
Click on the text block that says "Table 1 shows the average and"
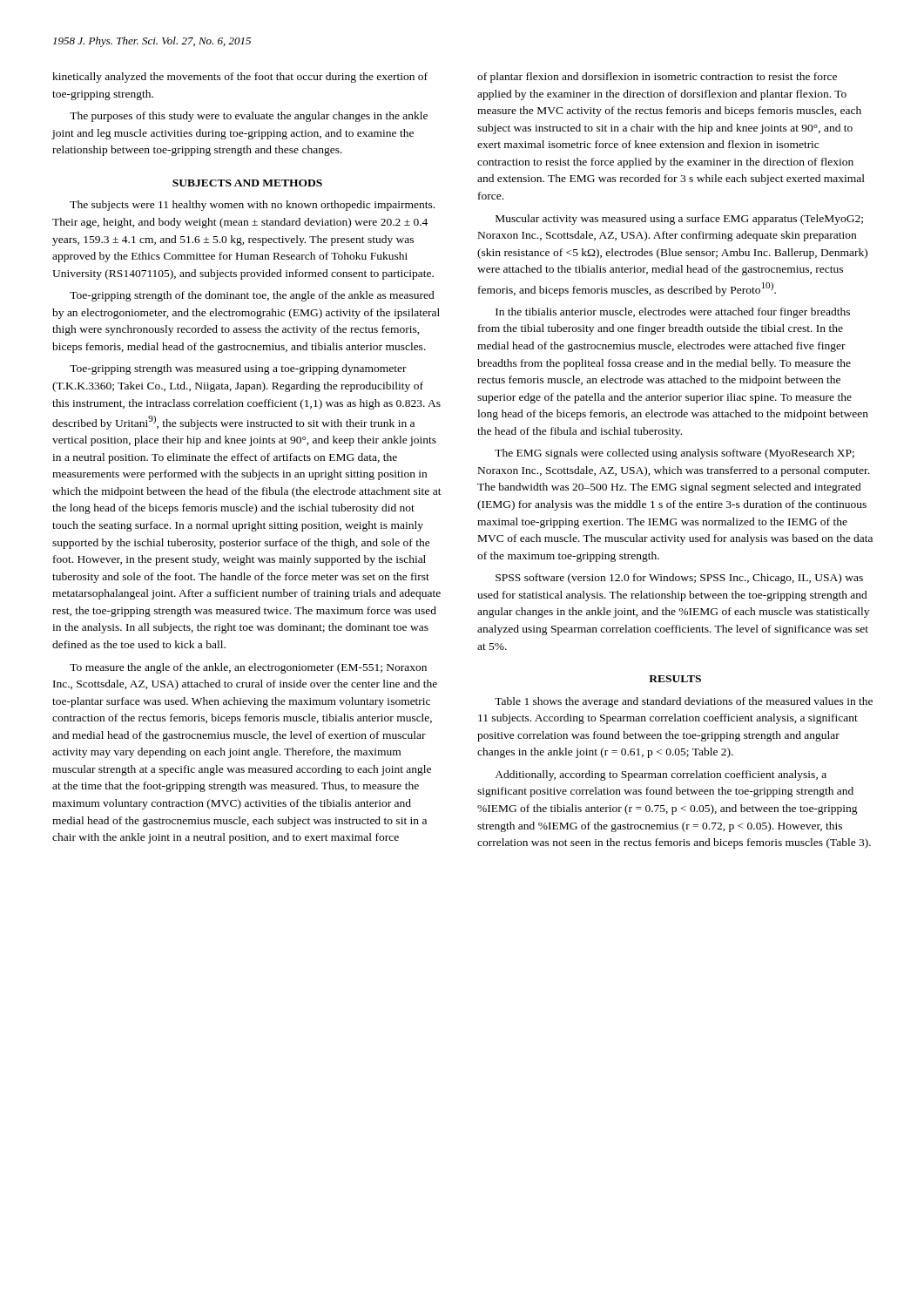675,726
